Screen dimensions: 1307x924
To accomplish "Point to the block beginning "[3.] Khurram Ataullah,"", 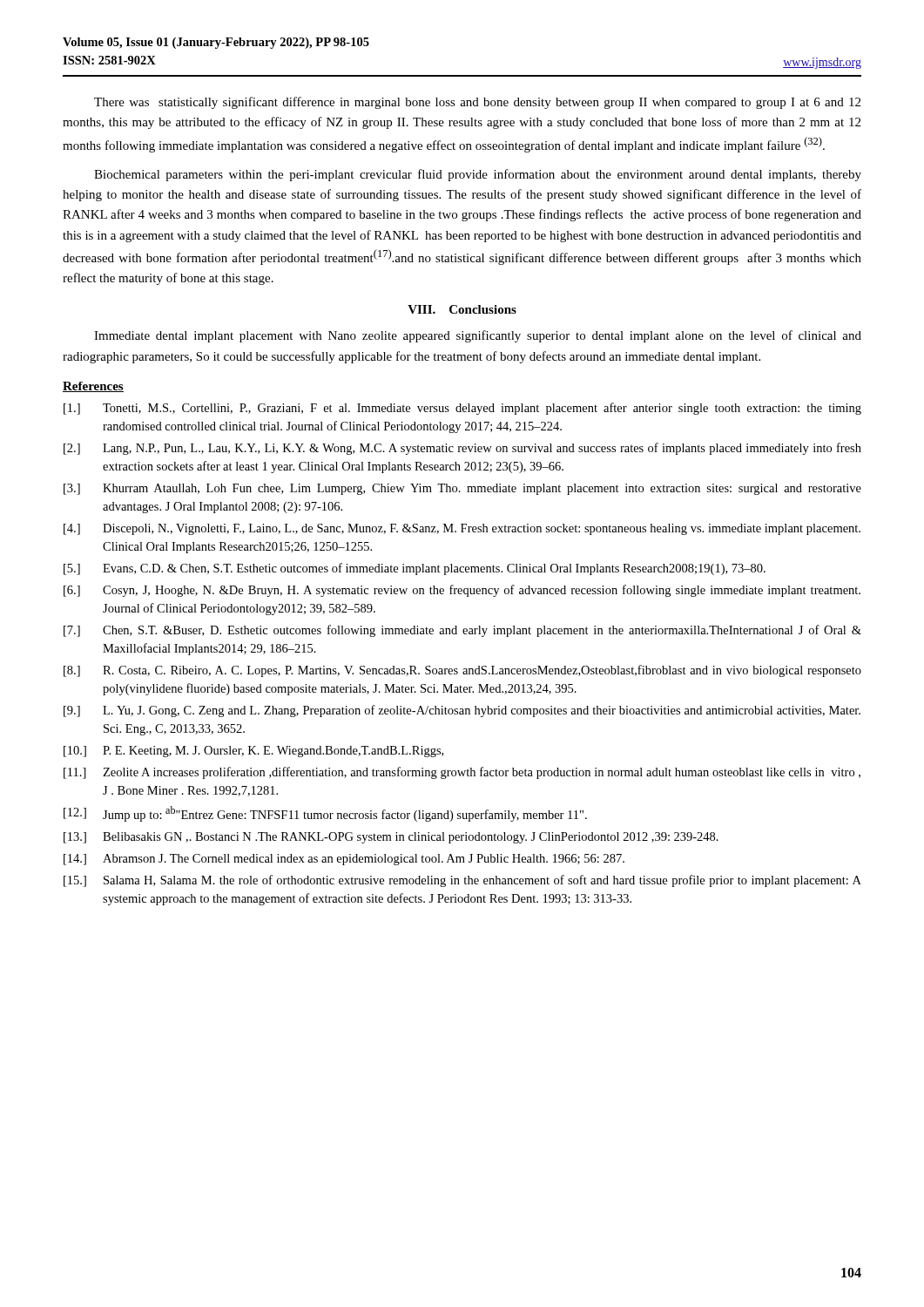I will (x=462, y=497).
